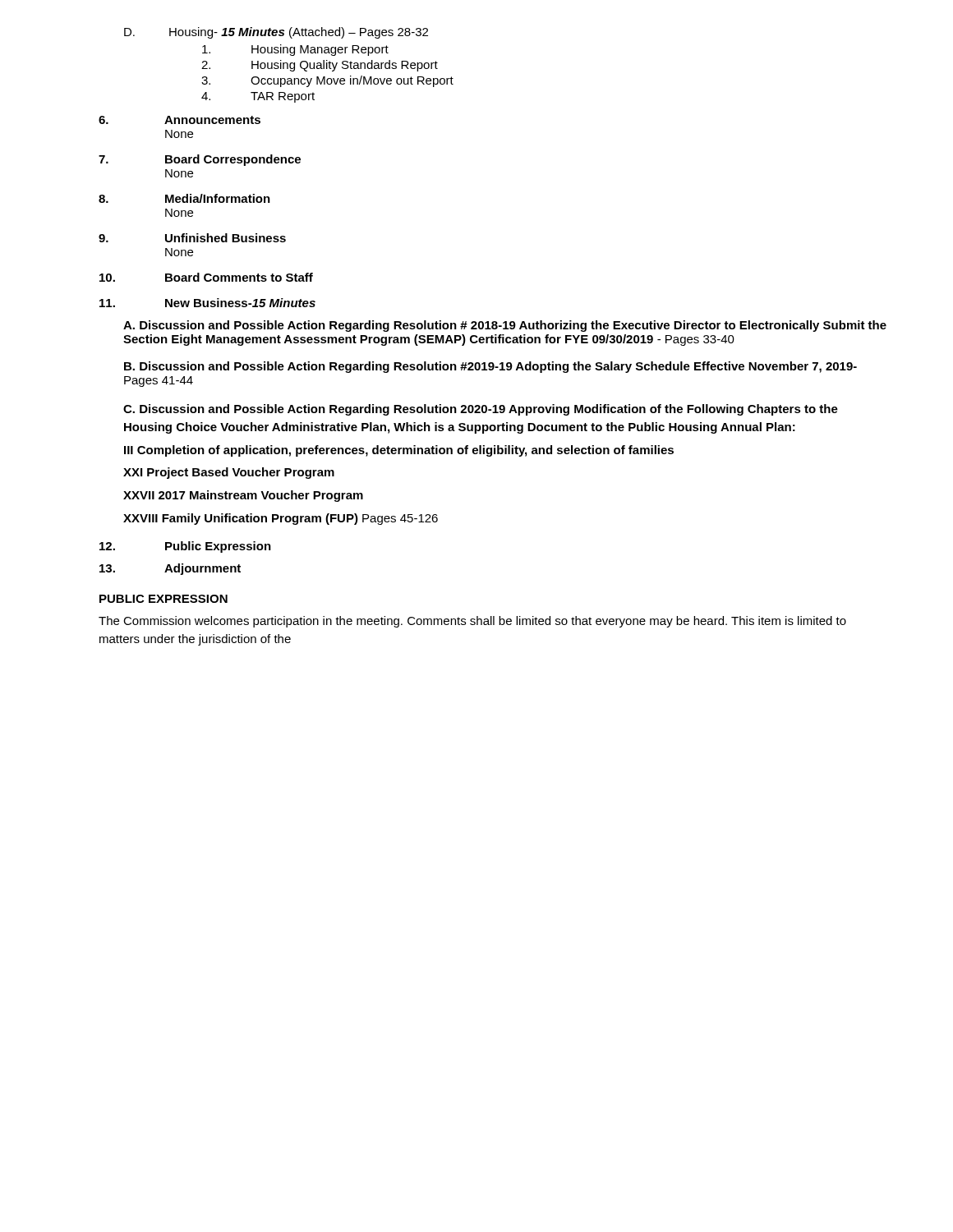Click on the text block containing "The Commission welcomes participation in"
Screen dimensions: 1232x953
tap(472, 629)
